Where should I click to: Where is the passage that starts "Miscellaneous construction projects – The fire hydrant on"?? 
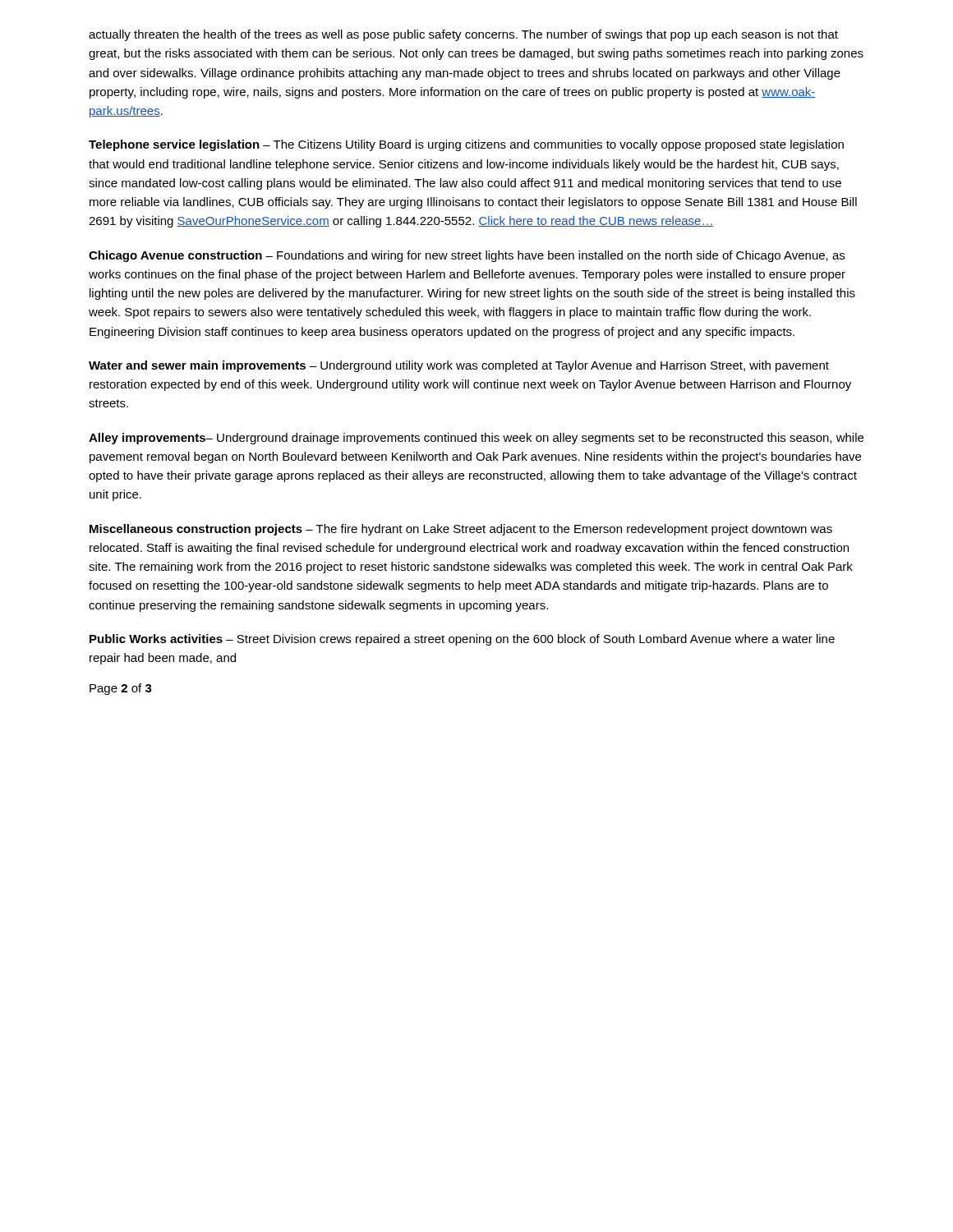click(x=471, y=566)
